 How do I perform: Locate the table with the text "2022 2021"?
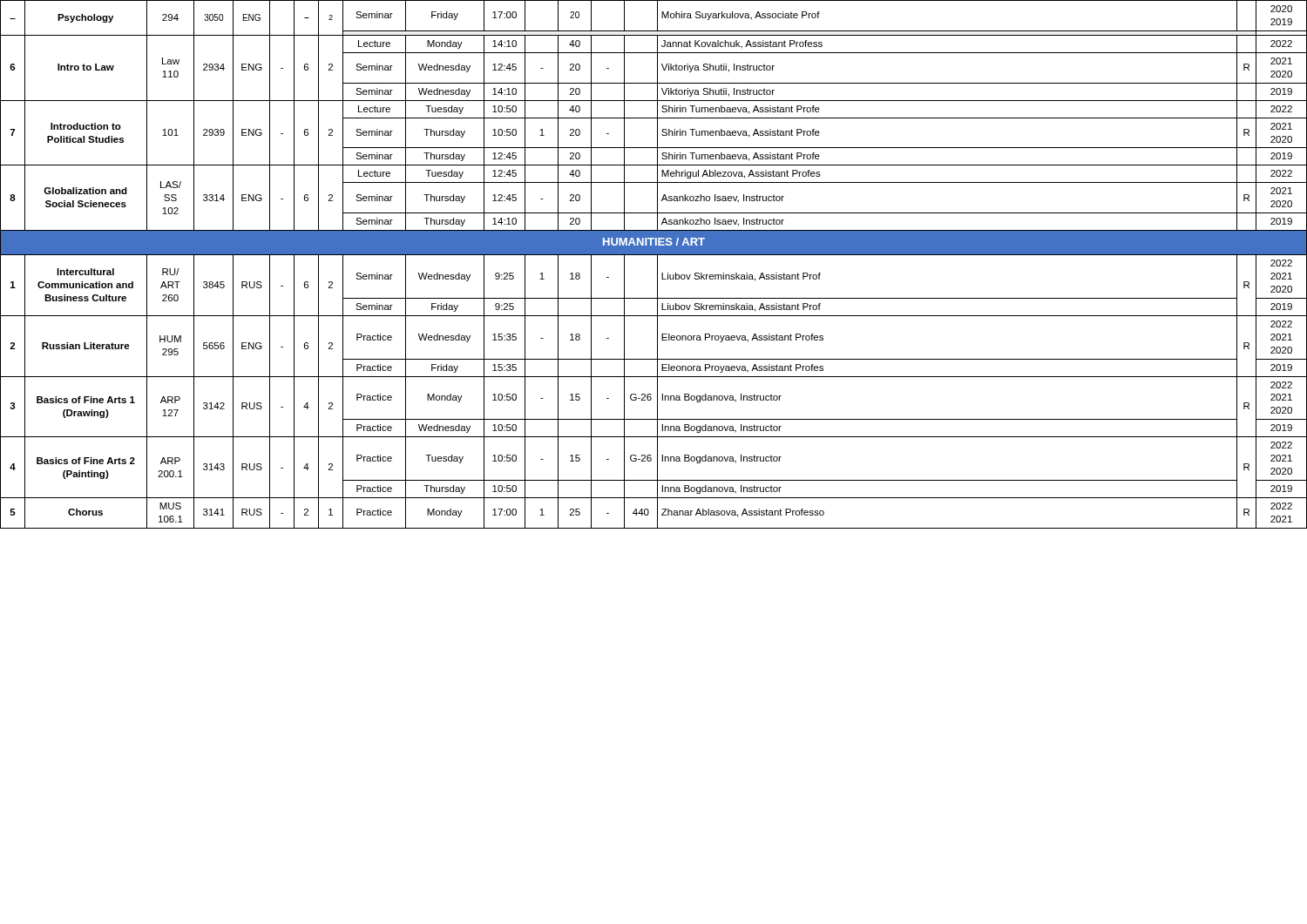(654, 264)
